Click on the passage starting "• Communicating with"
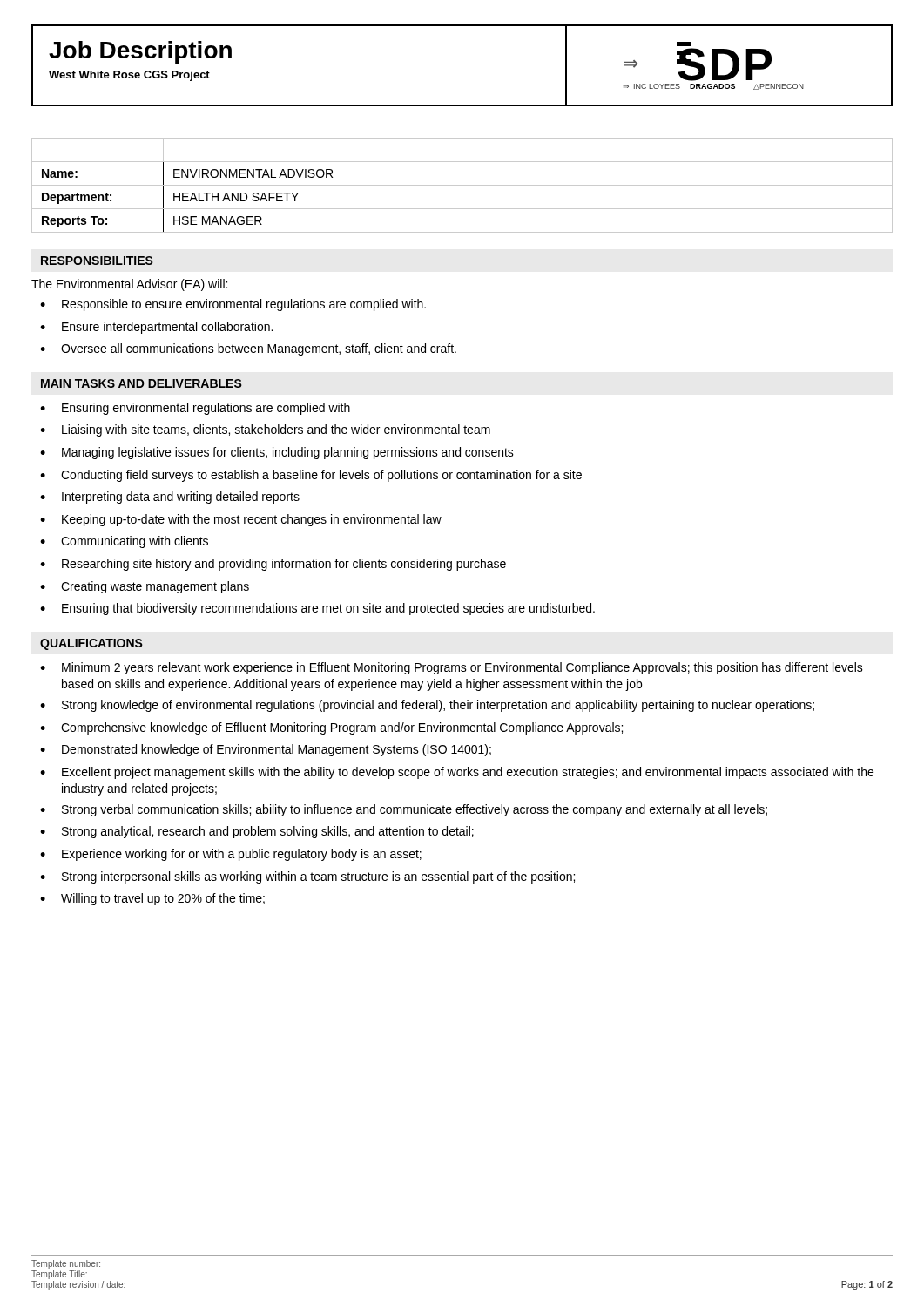Screen dimensions: 1307x924 point(124,542)
